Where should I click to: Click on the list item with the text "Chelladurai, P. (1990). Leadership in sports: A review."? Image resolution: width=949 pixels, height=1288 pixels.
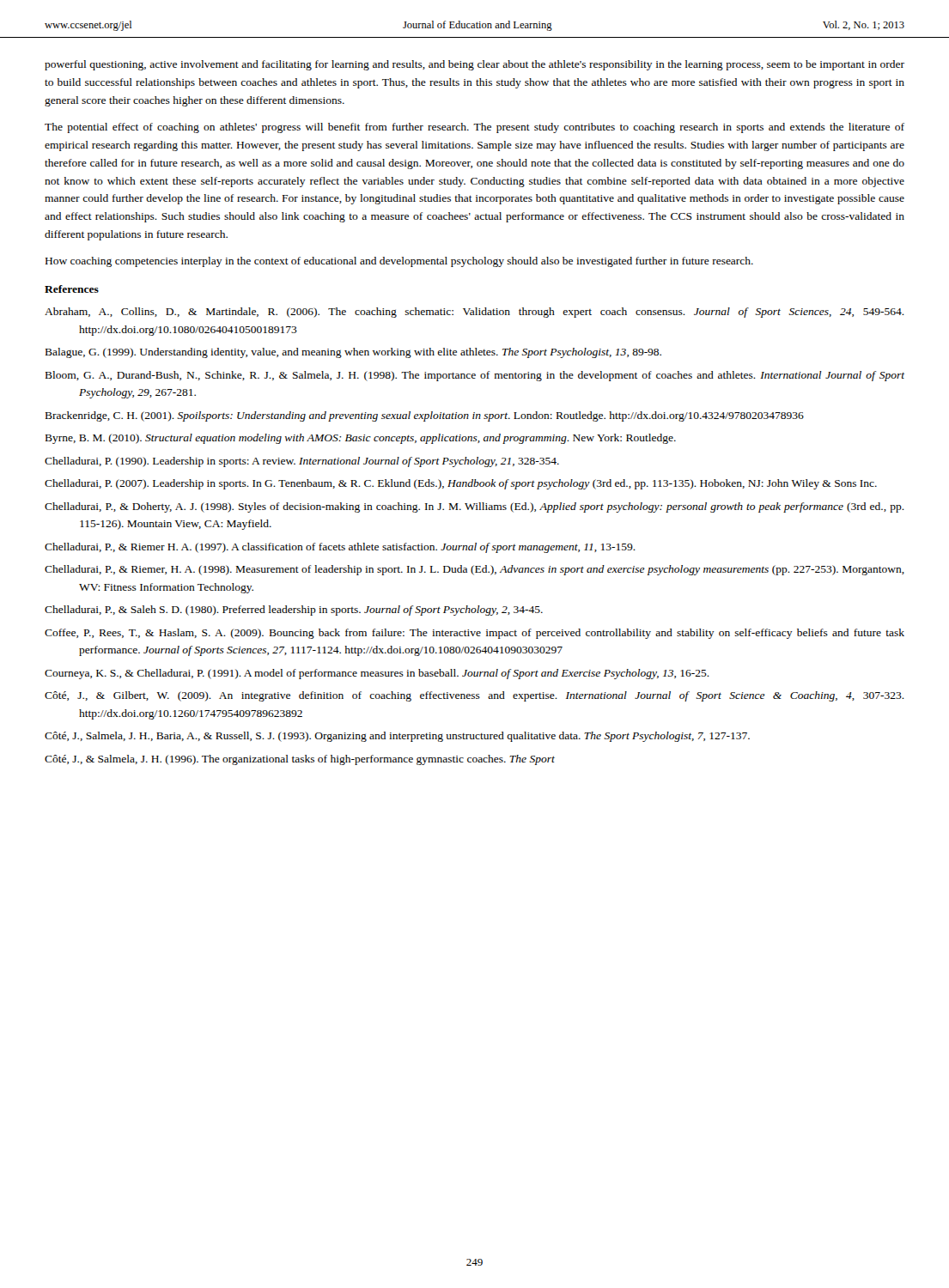tap(302, 460)
